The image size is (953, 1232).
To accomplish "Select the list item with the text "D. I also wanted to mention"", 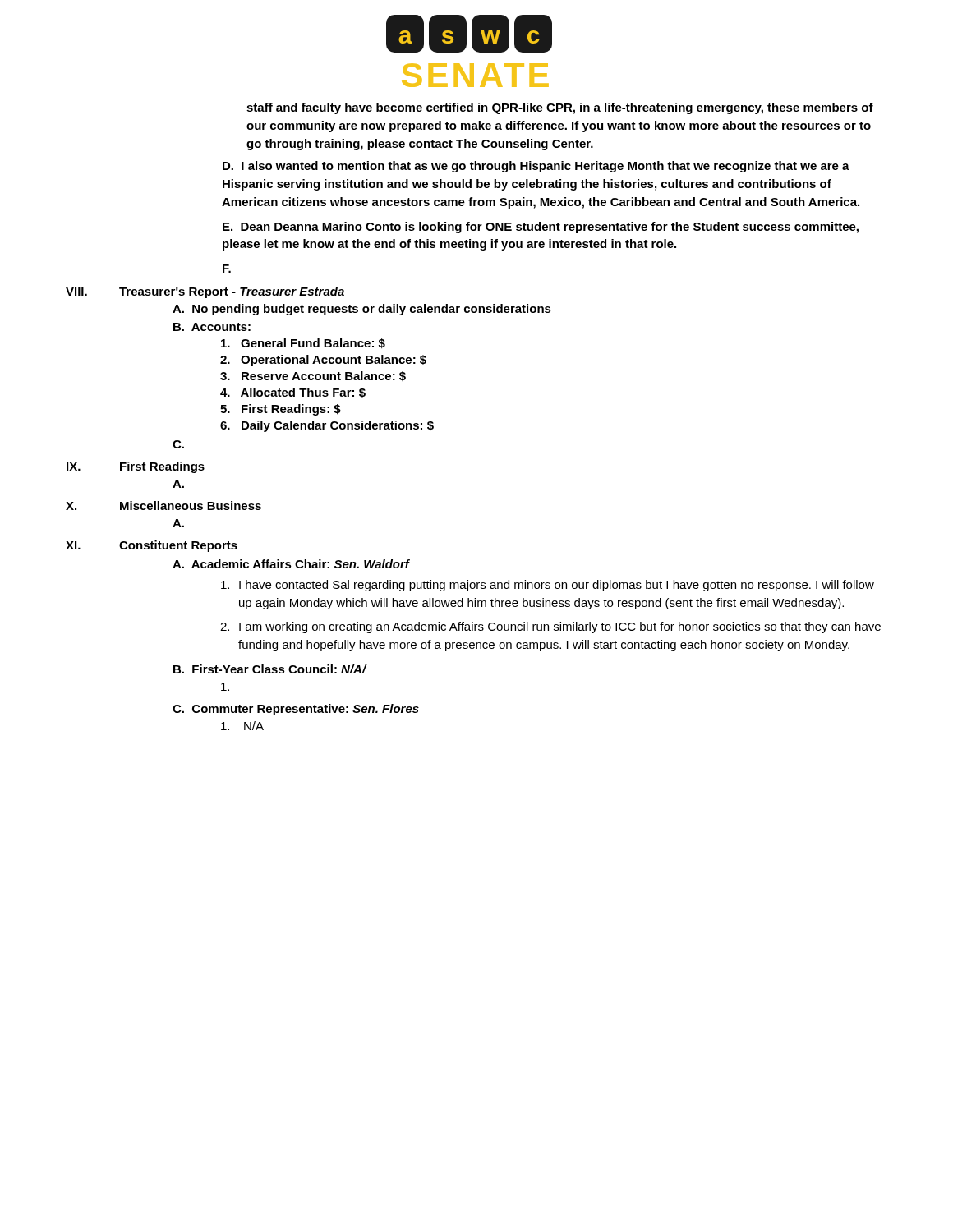I will 541,184.
